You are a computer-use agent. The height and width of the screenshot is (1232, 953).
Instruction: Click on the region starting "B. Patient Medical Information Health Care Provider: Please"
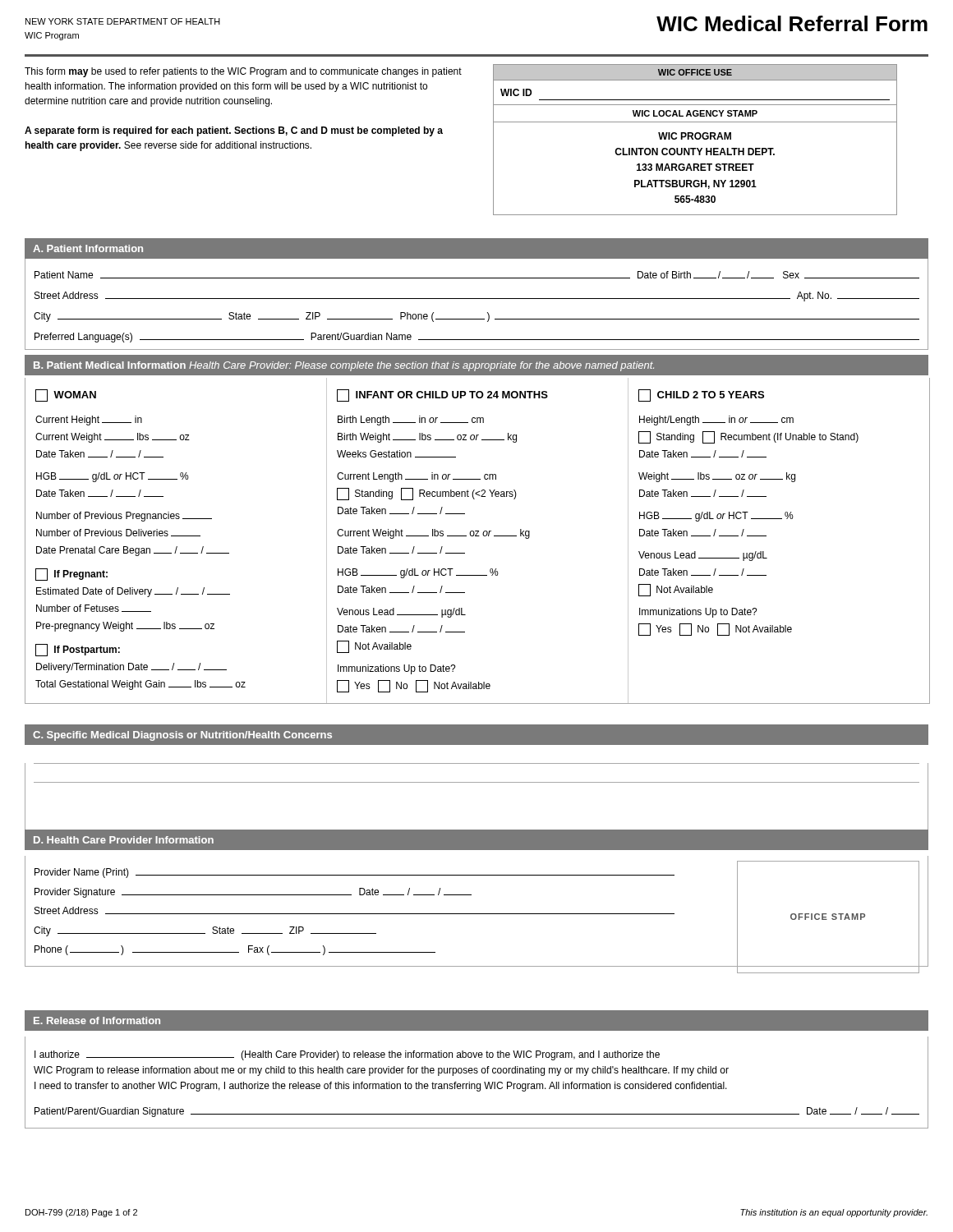click(x=476, y=365)
